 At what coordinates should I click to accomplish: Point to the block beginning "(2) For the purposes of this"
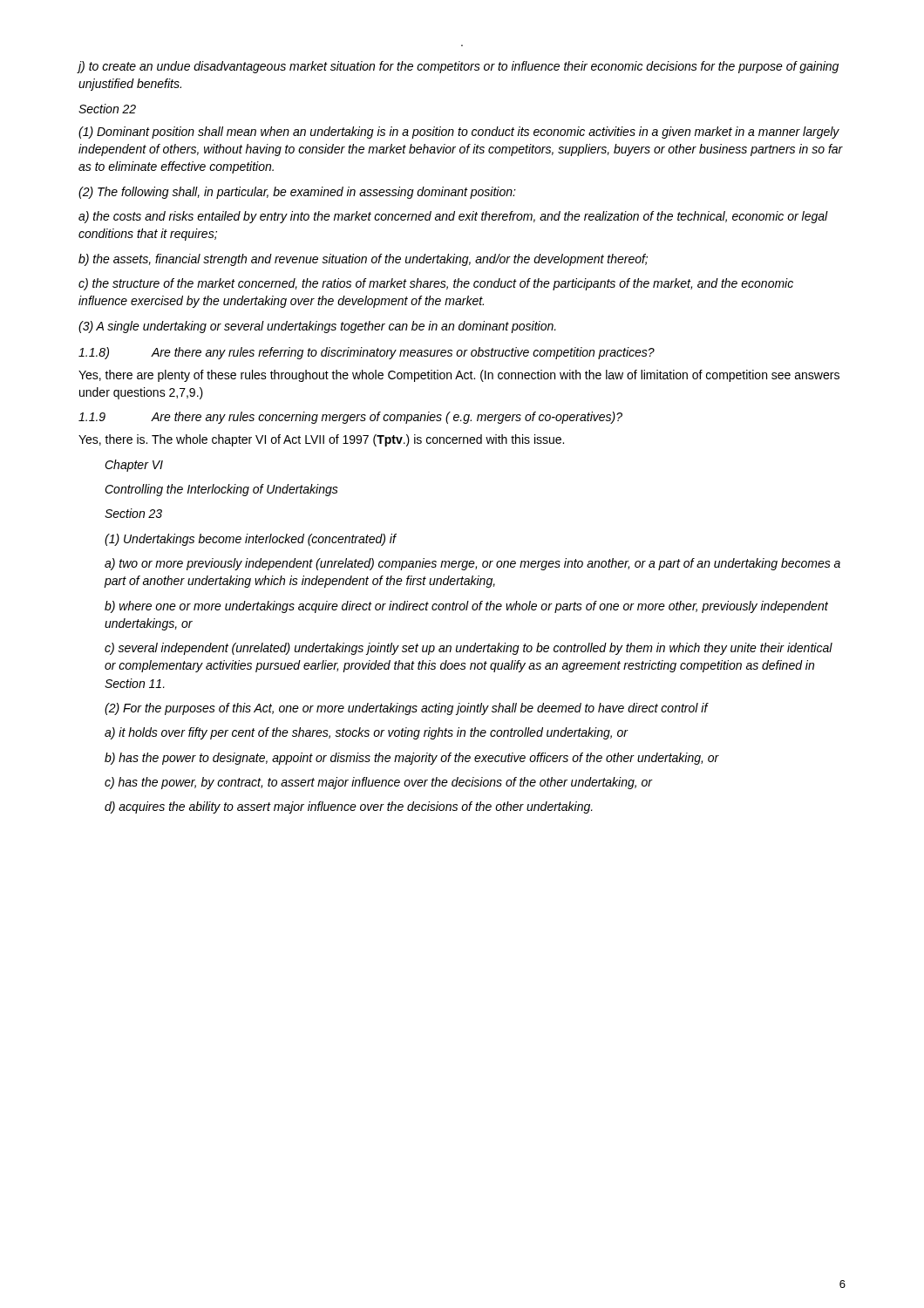coord(406,708)
